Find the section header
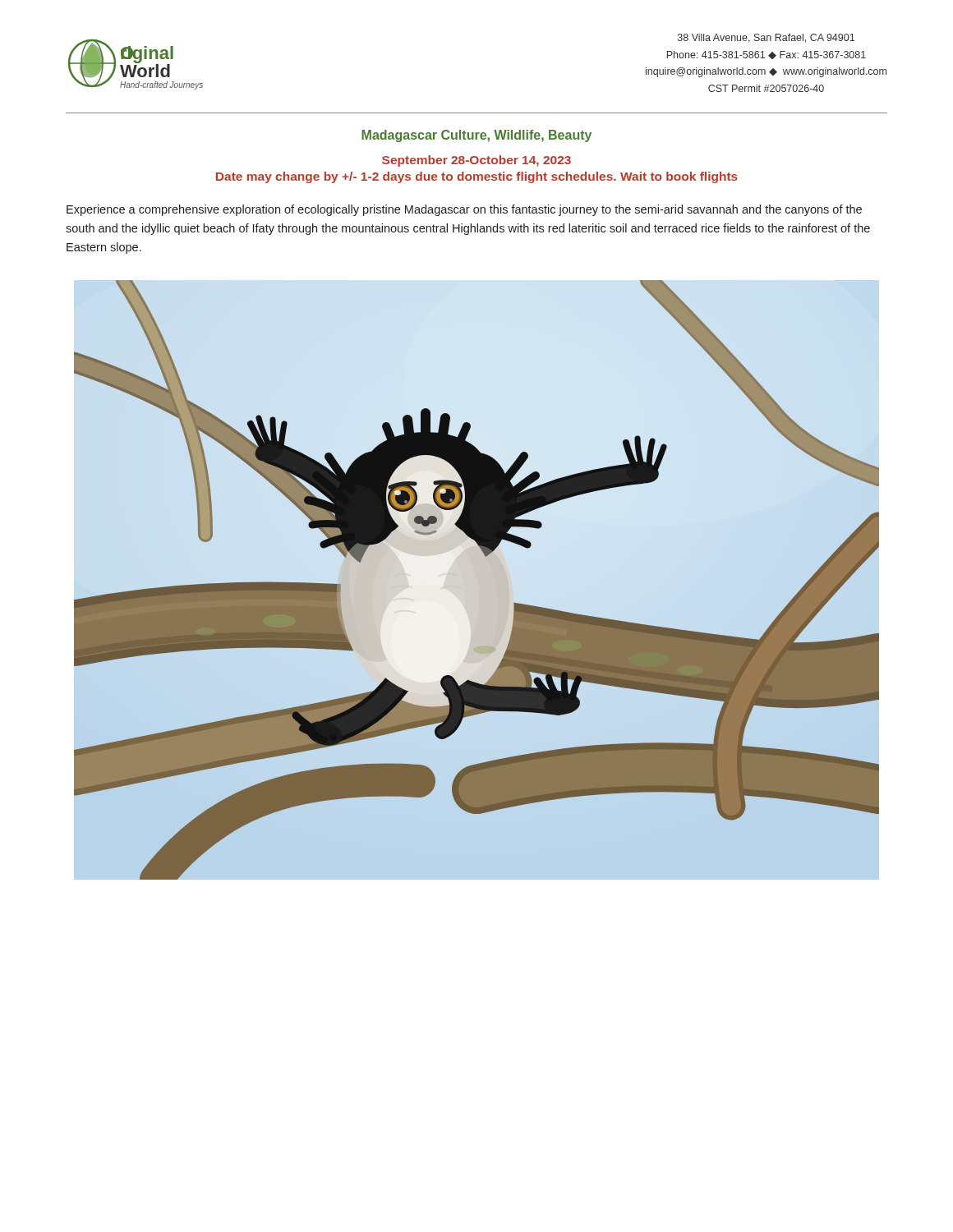The height and width of the screenshot is (1232, 953). click(476, 135)
